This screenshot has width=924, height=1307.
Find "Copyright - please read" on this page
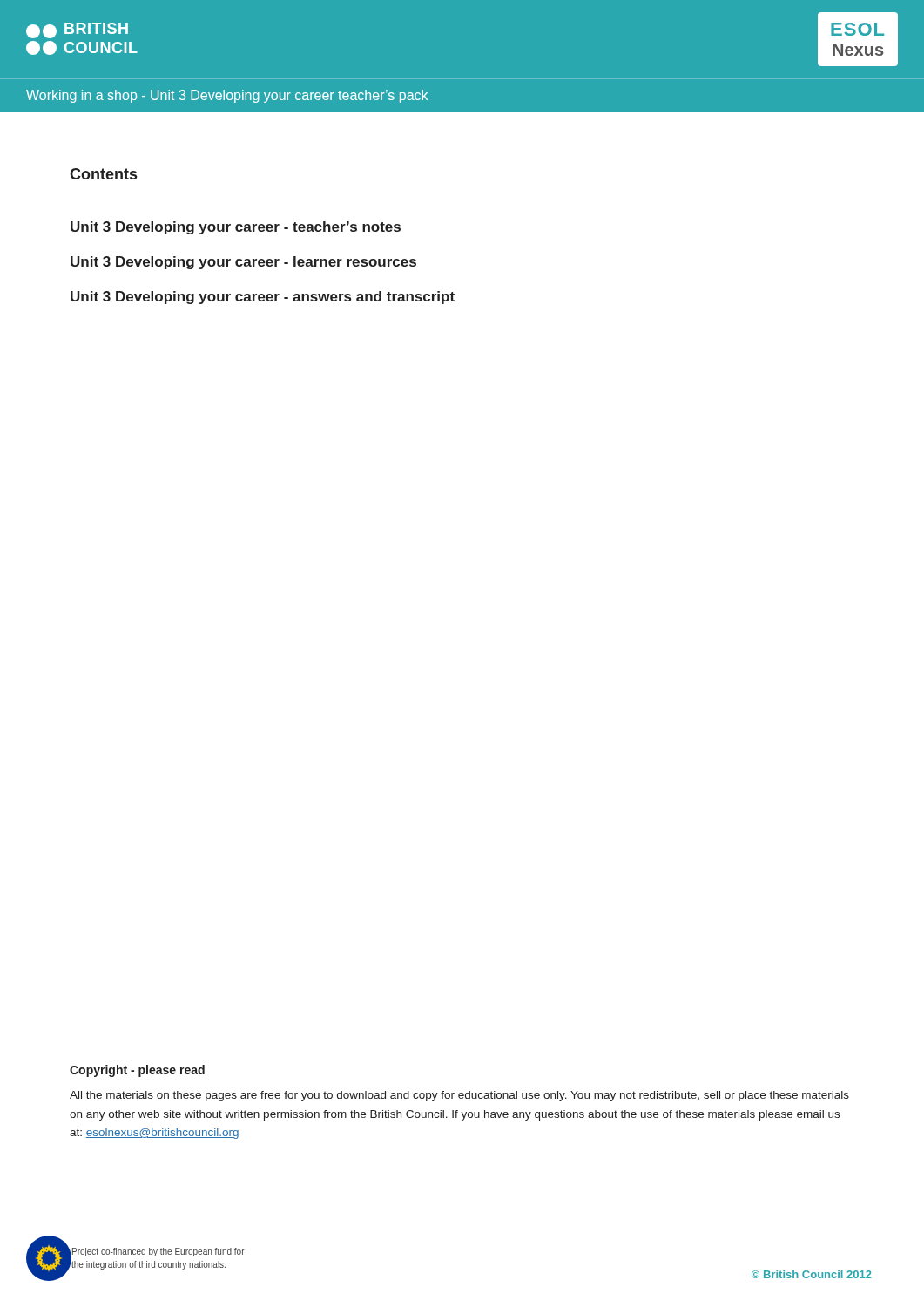pyautogui.click(x=137, y=1070)
